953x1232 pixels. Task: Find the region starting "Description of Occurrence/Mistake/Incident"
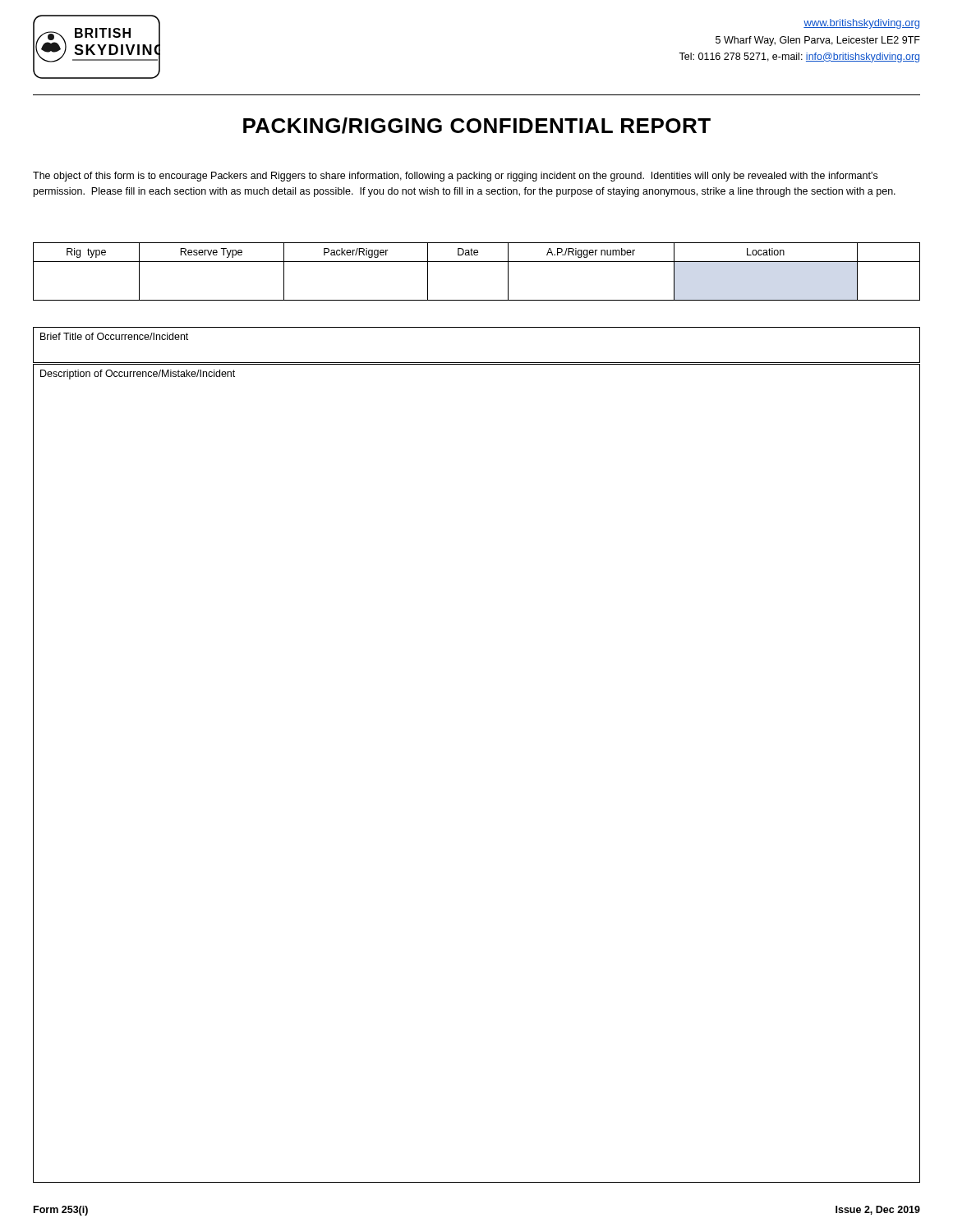tap(476, 374)
